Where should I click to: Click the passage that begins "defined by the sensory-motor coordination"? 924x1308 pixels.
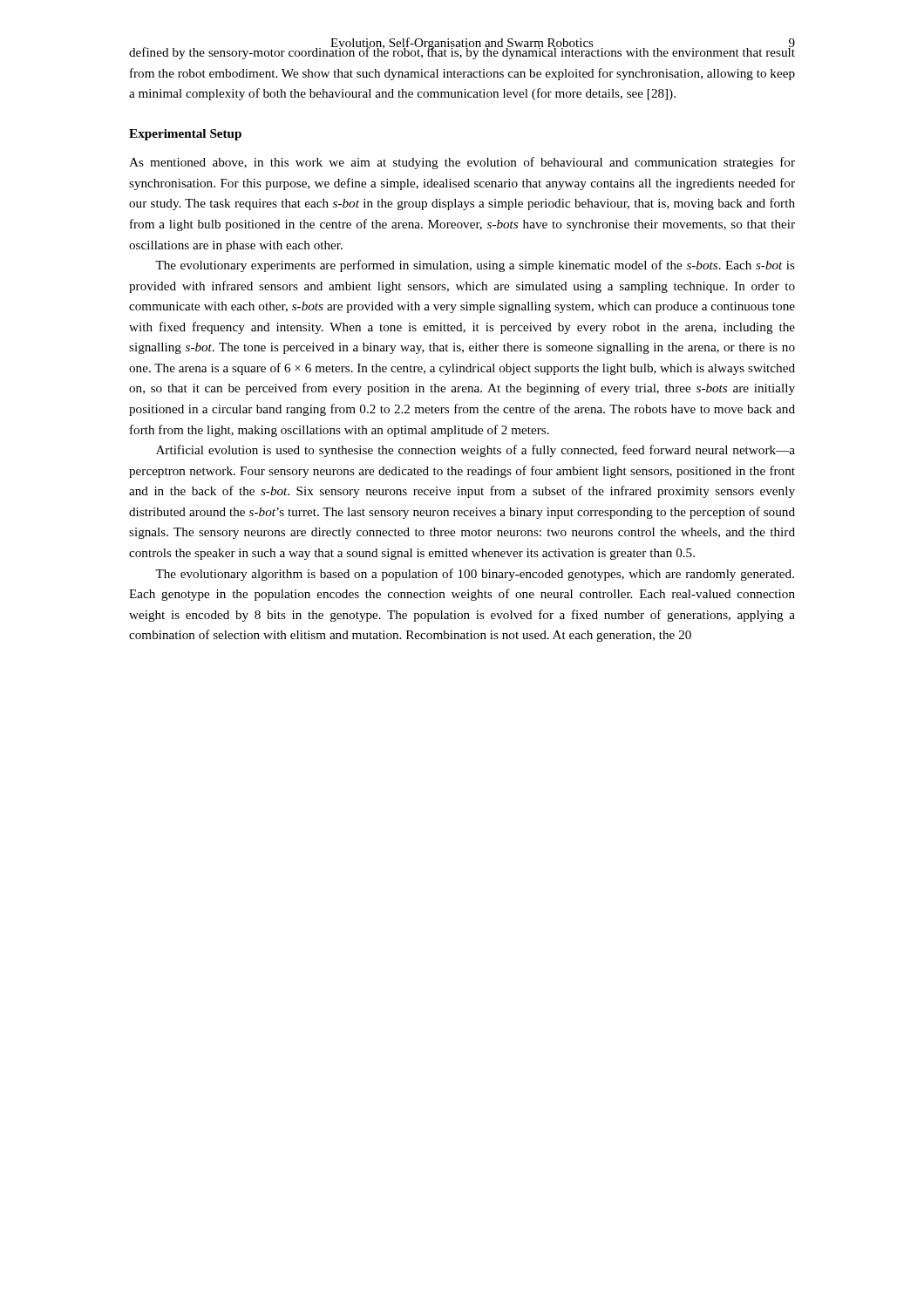462,73
